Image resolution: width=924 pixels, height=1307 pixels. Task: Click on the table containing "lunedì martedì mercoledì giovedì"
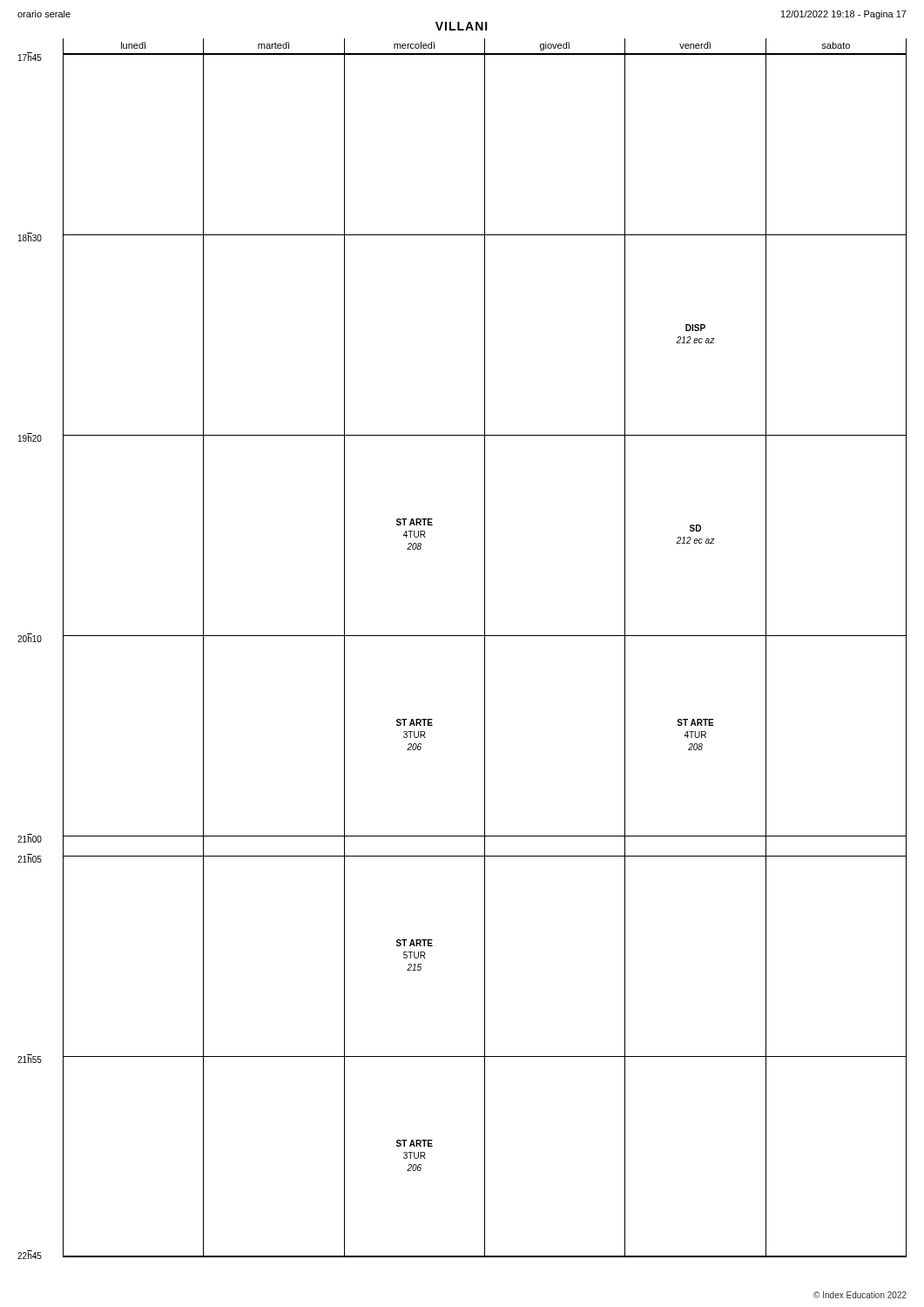pyautogui.click(x=462, y=660)
